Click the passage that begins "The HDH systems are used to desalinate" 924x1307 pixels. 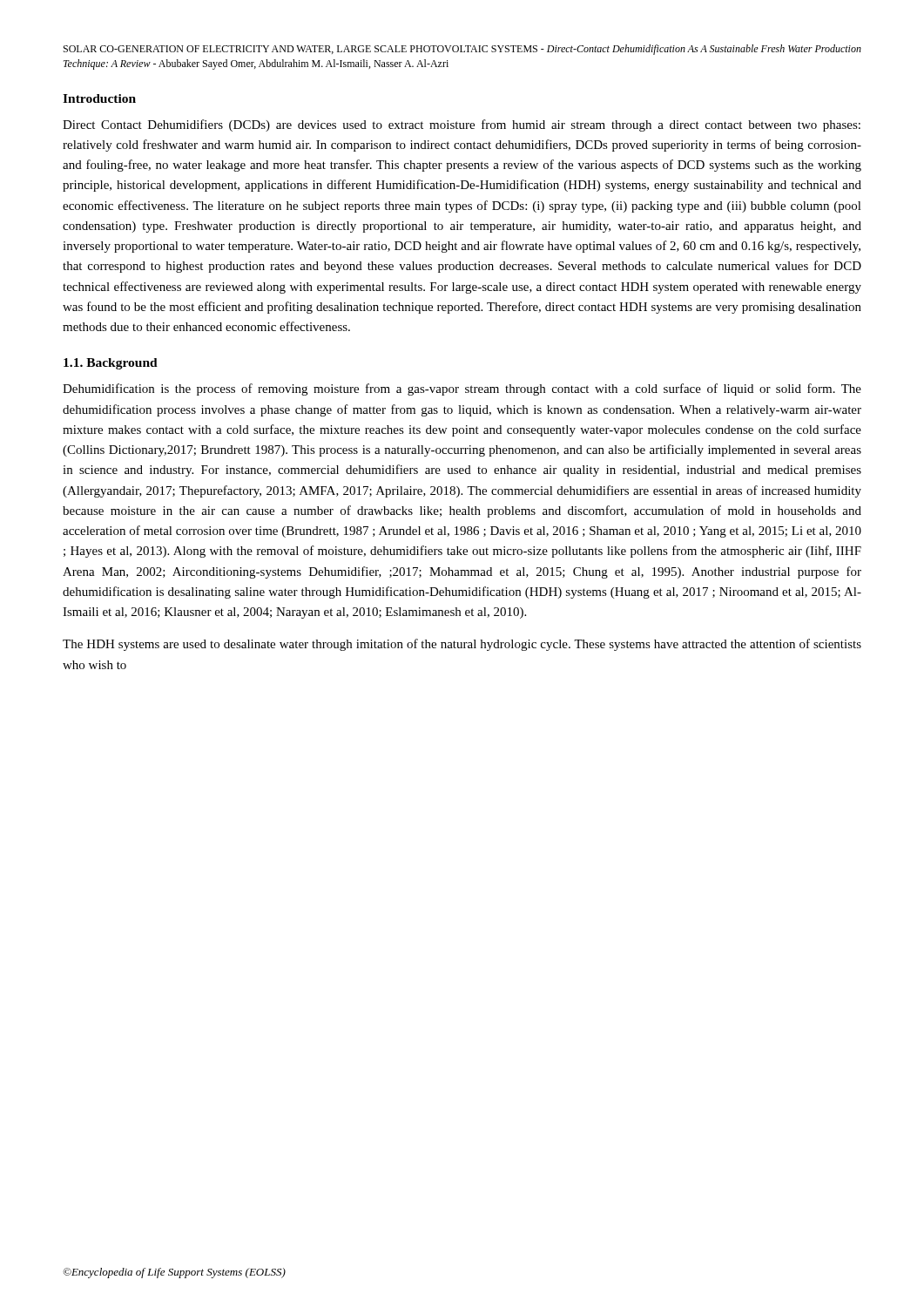[x=462, y=654]
